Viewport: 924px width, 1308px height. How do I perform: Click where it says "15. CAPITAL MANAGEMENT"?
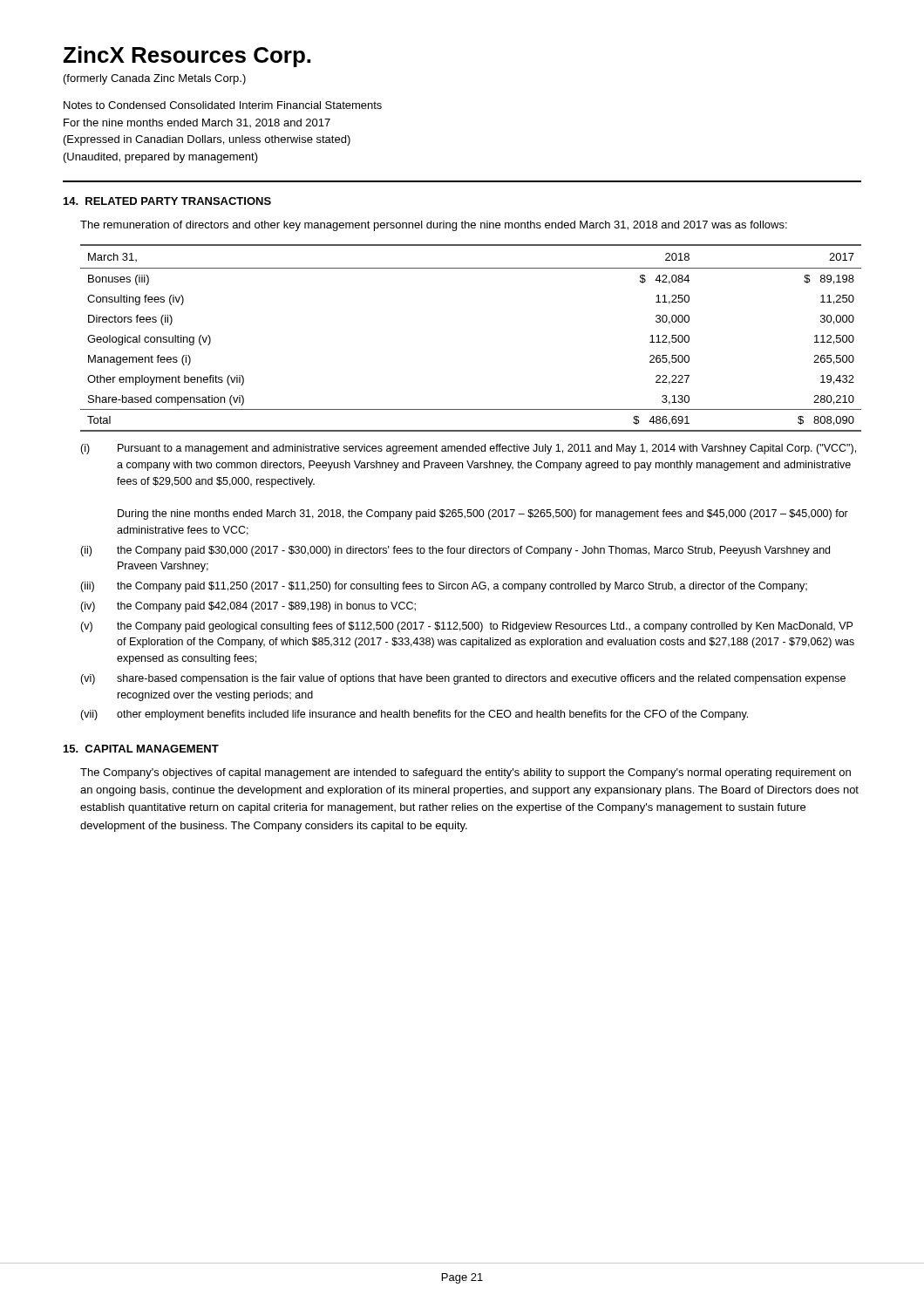click(141, 749)
